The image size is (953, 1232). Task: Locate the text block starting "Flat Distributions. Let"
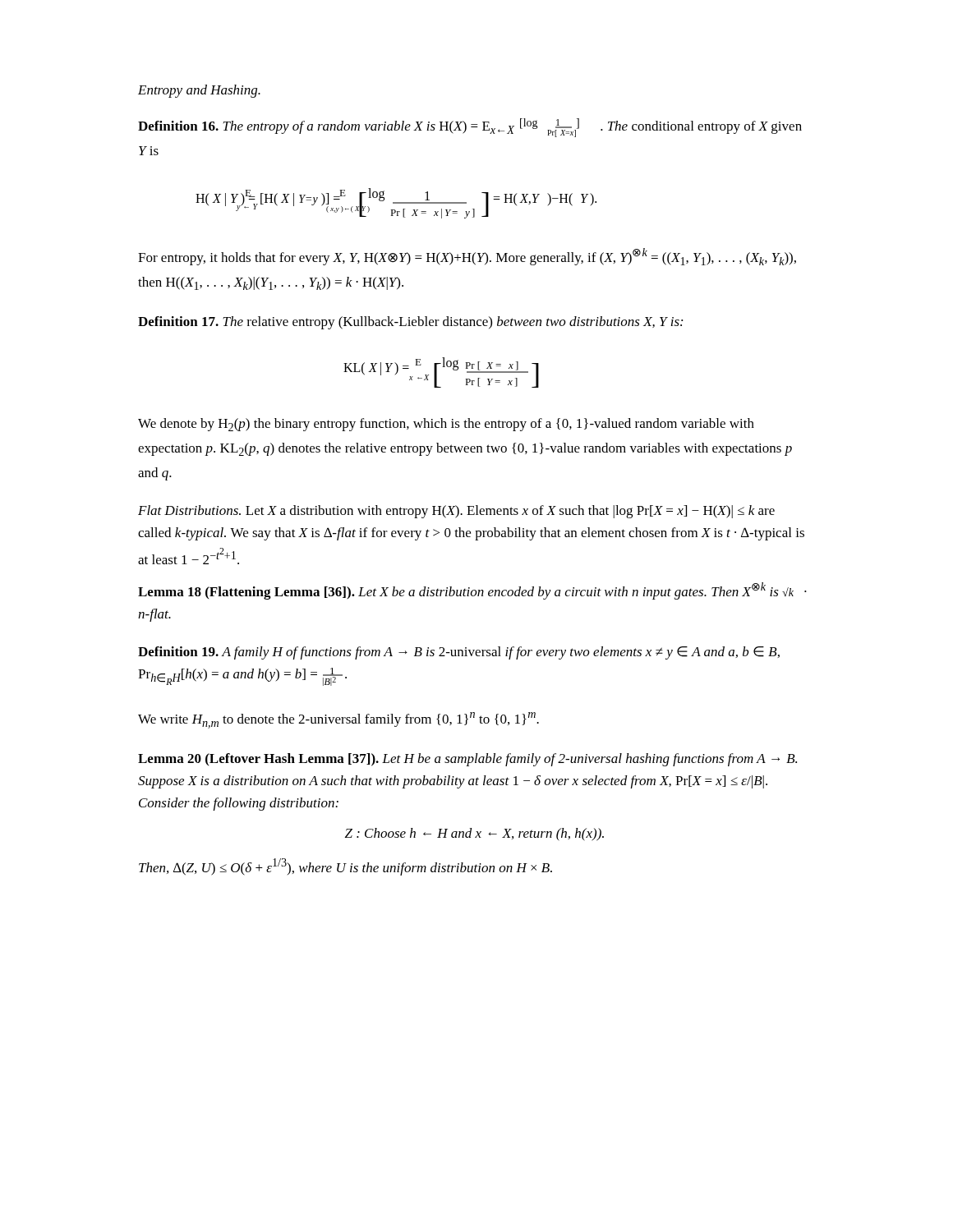coord(471,535)
